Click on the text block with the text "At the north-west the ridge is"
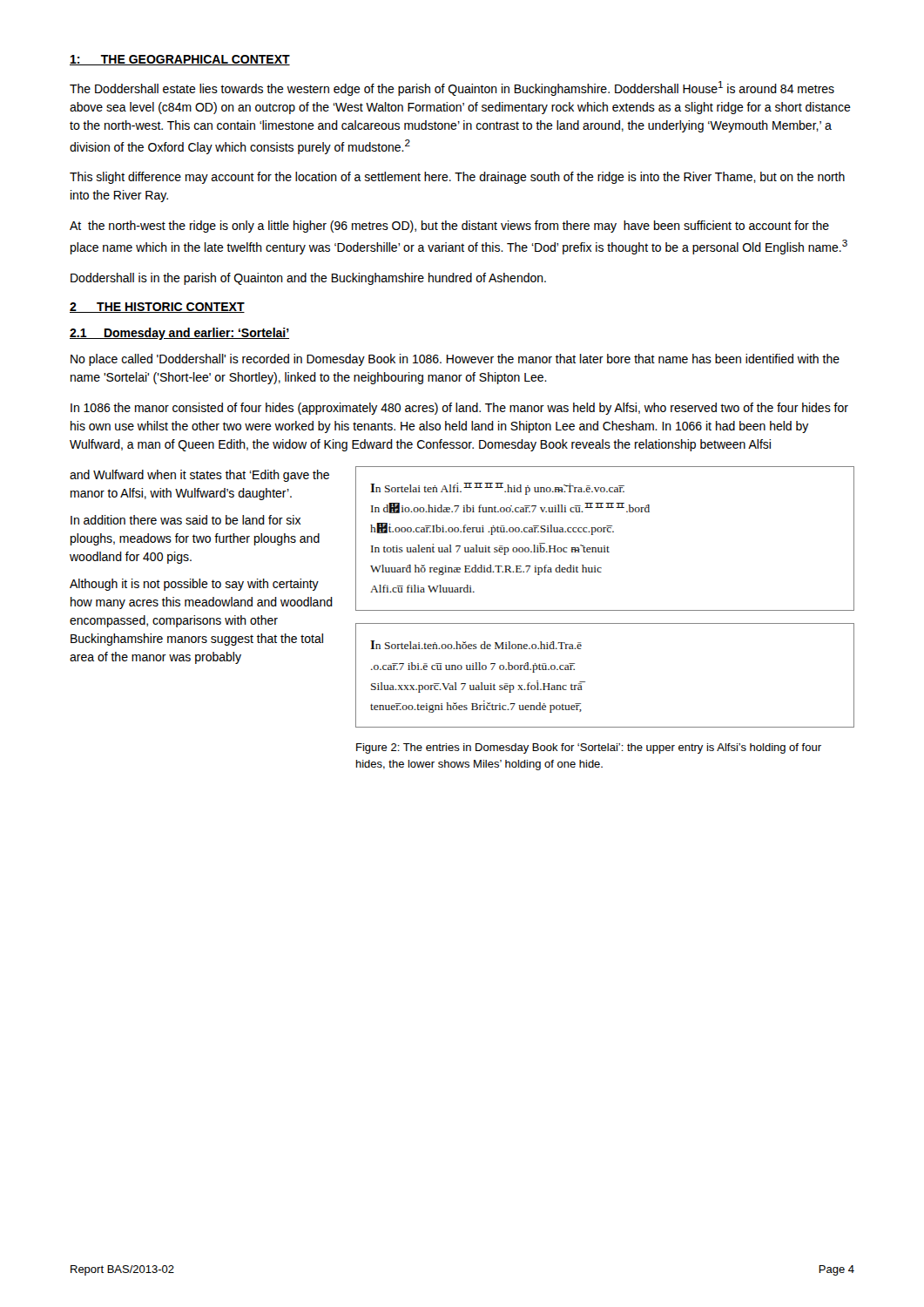This screenshot has height=1307, width=924. pyautogui.click(x=462, y=237)
